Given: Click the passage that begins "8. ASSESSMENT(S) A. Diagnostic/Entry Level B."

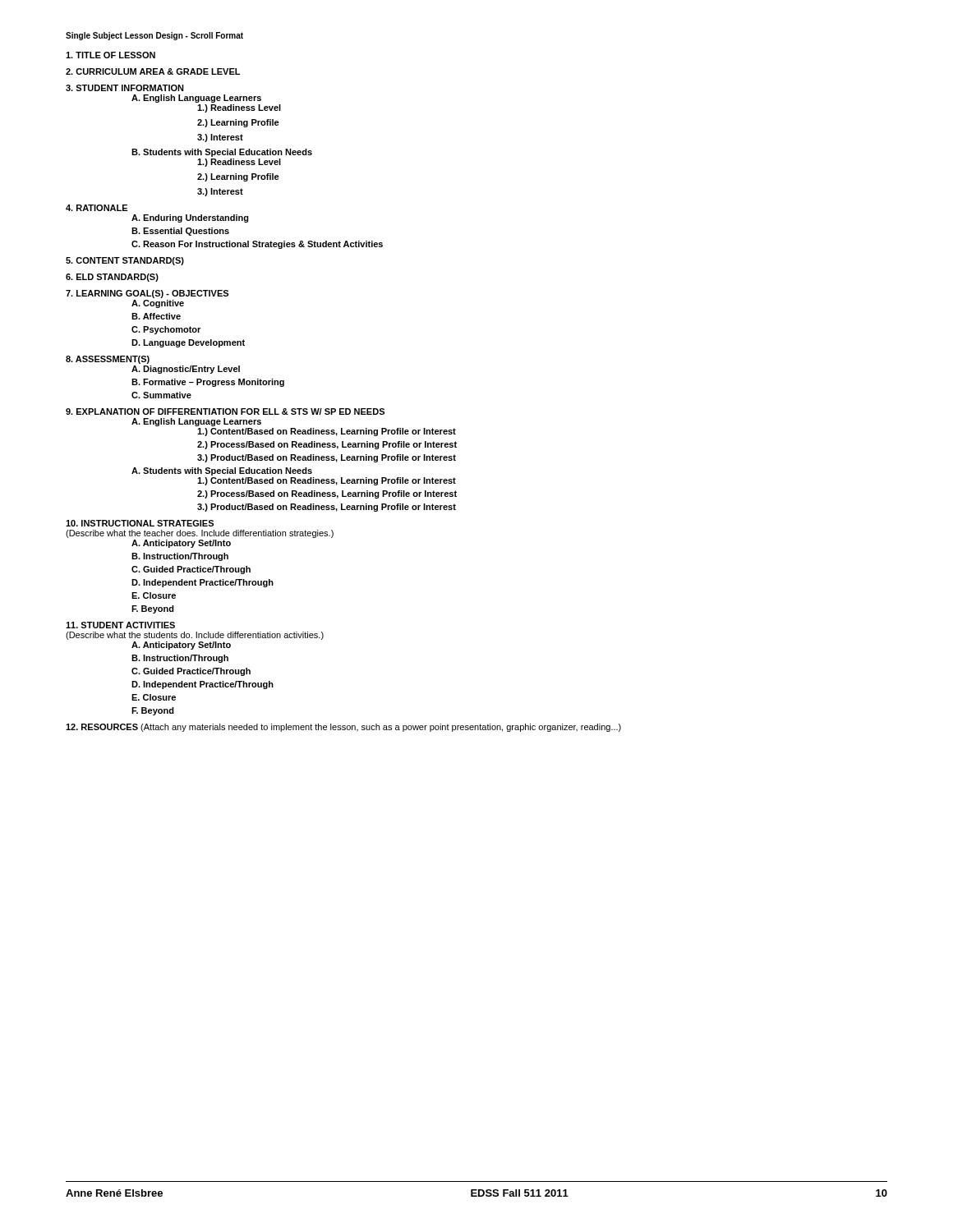Looking at the screenshot, I should pyautogui.click(x=108, y=360).
